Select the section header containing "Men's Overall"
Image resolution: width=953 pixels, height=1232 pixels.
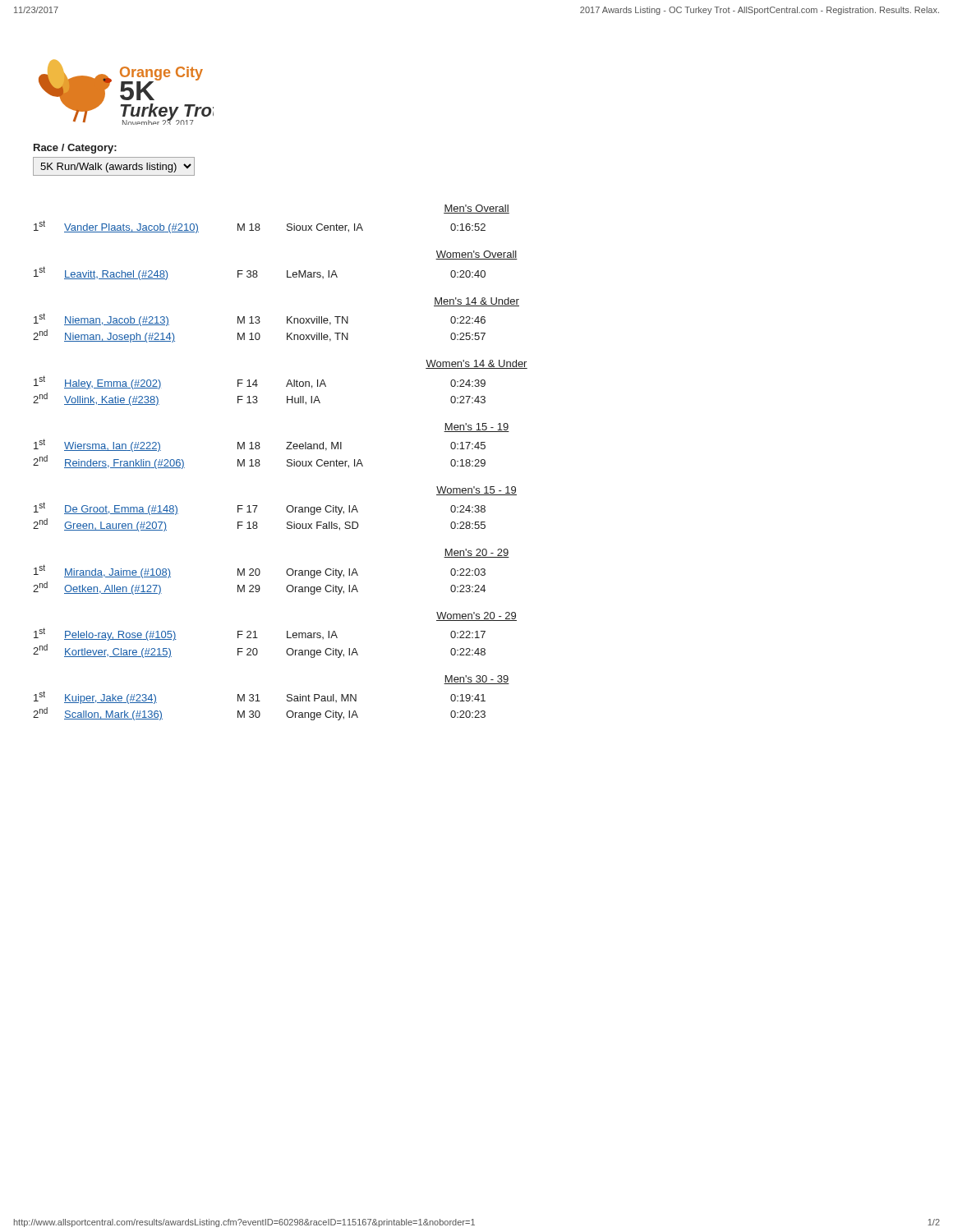point(476,208)
